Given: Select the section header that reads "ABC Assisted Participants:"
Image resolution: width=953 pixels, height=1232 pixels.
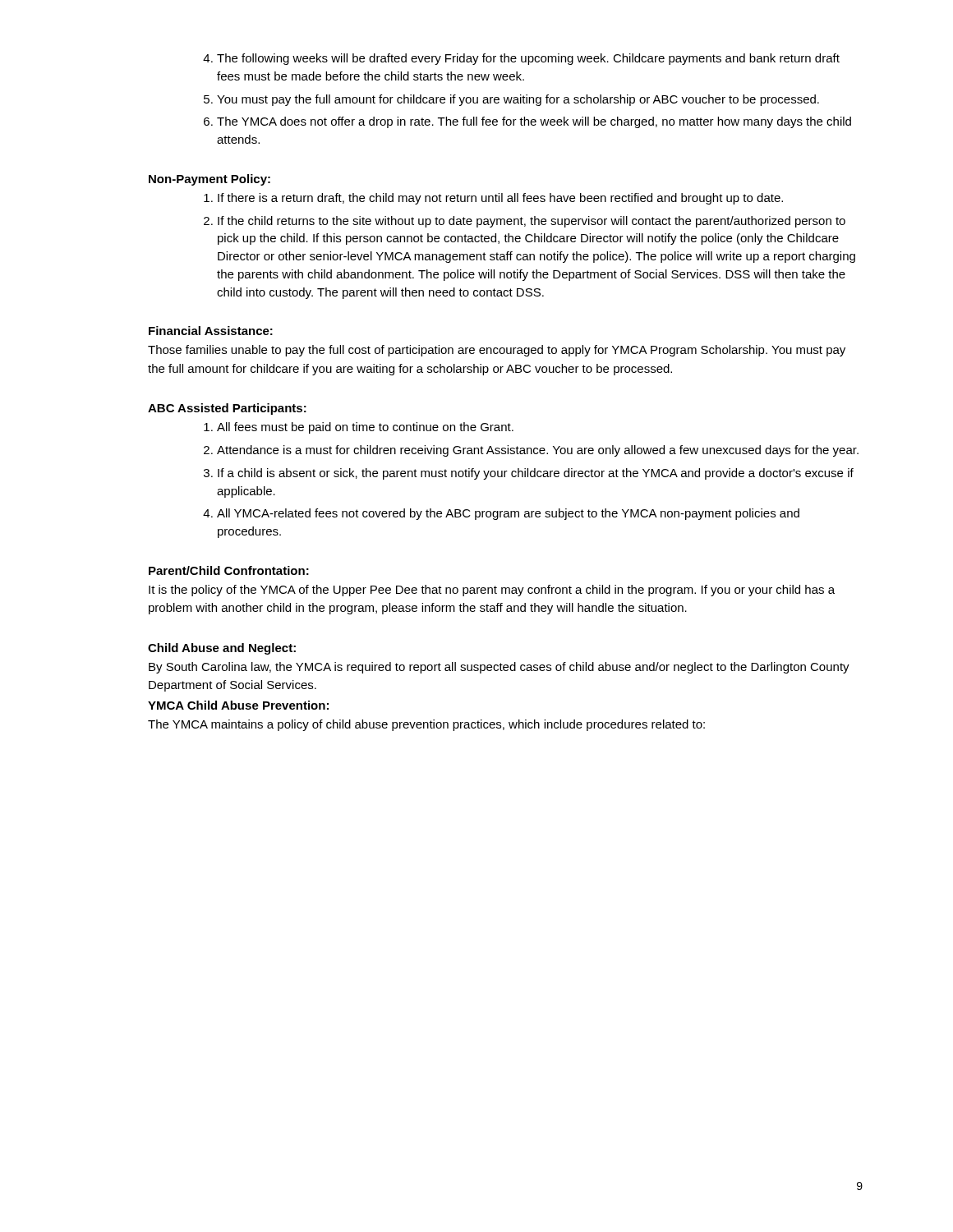Looking at the screenshot, I should coord(227,408).
